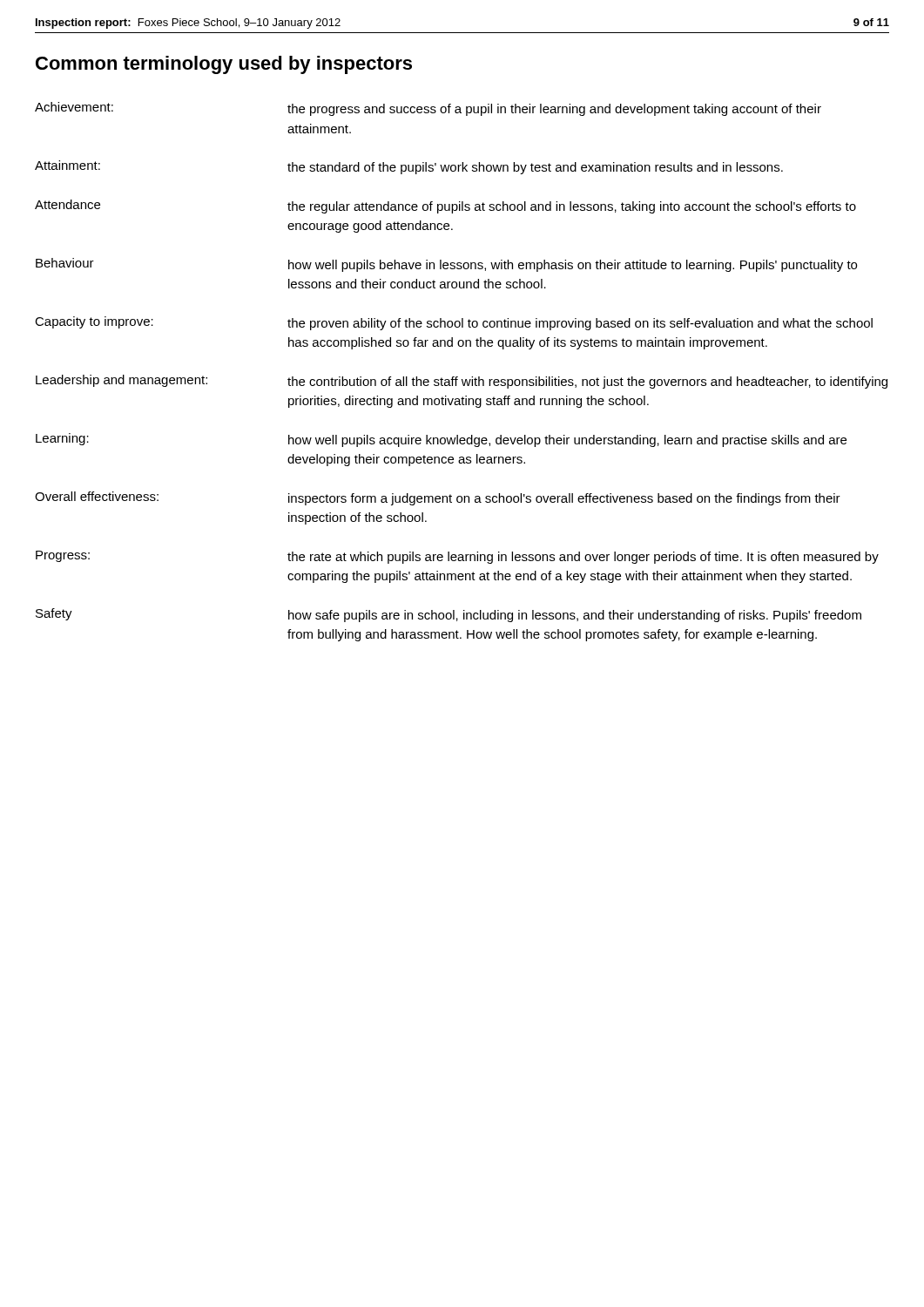The width and height of the screenshot is (924, 1307).
Task: Click on the list item with the text "Capacity to improve: the proven ability of the"
Action: pos(462,333)
